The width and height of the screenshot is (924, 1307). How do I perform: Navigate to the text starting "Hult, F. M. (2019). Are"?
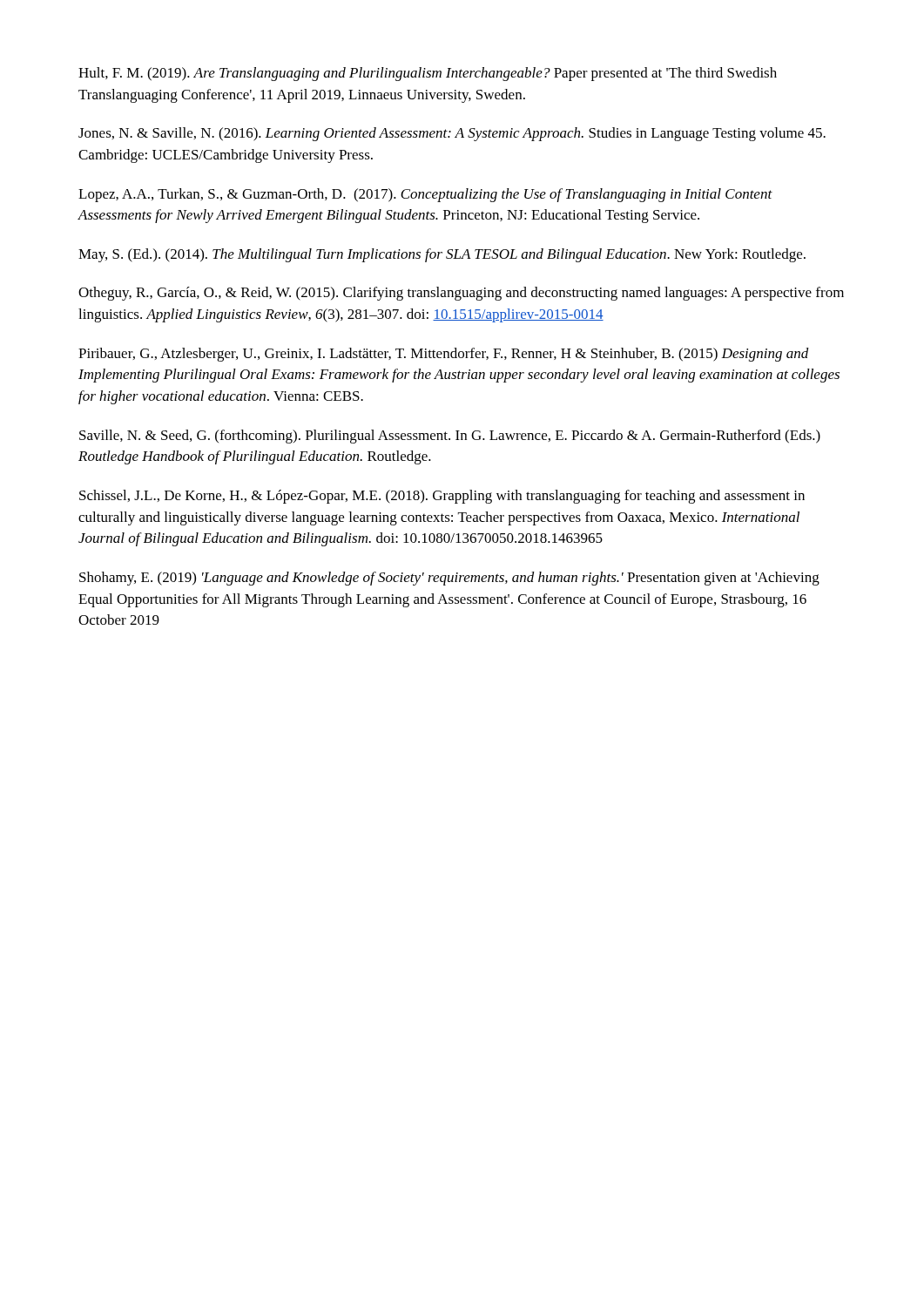428,83
